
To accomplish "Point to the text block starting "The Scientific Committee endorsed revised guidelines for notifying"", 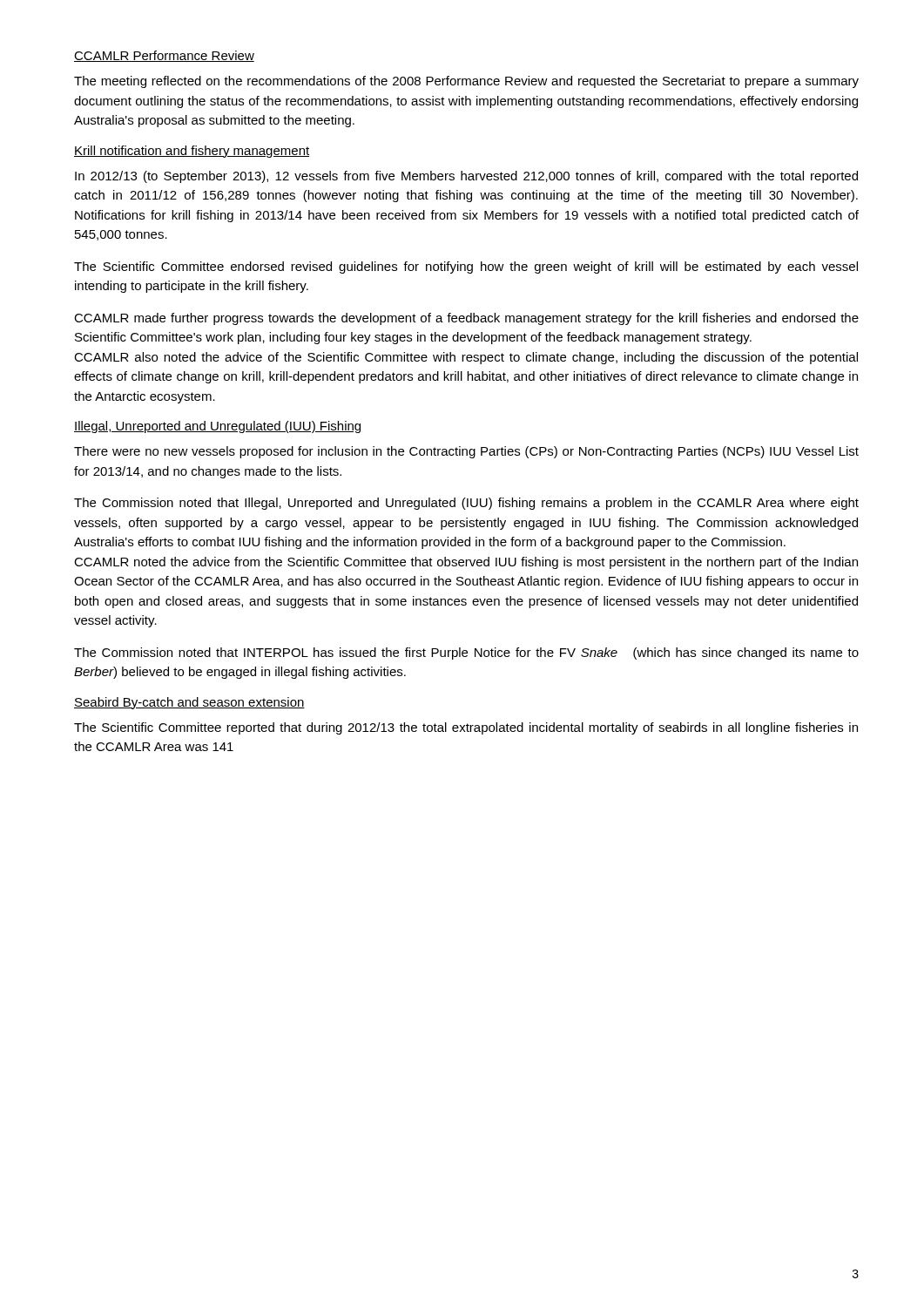I will tap(466, 276).
